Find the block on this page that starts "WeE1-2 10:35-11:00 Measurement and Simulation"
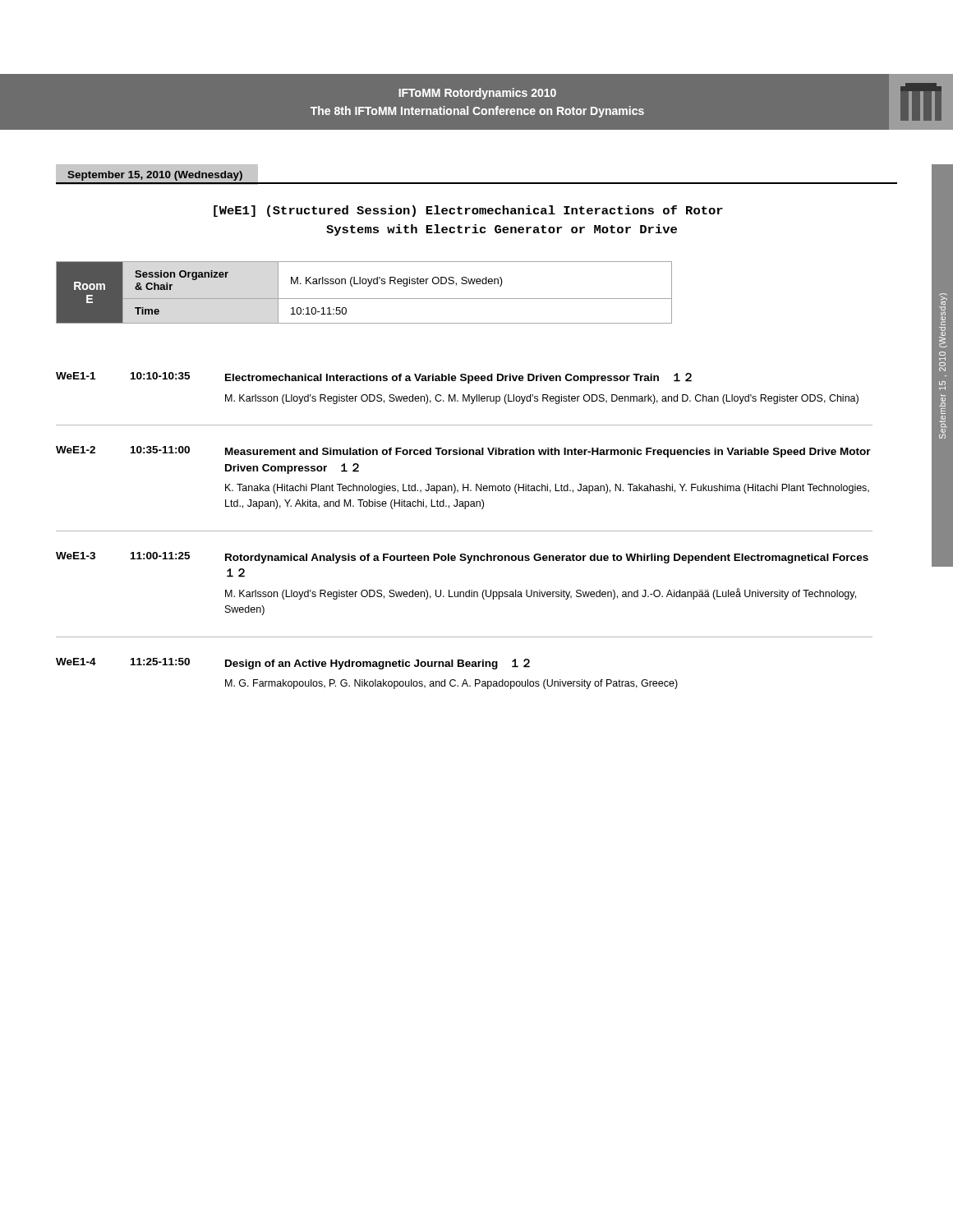This screenshot has width=953, height=1232. click(464, 478)
